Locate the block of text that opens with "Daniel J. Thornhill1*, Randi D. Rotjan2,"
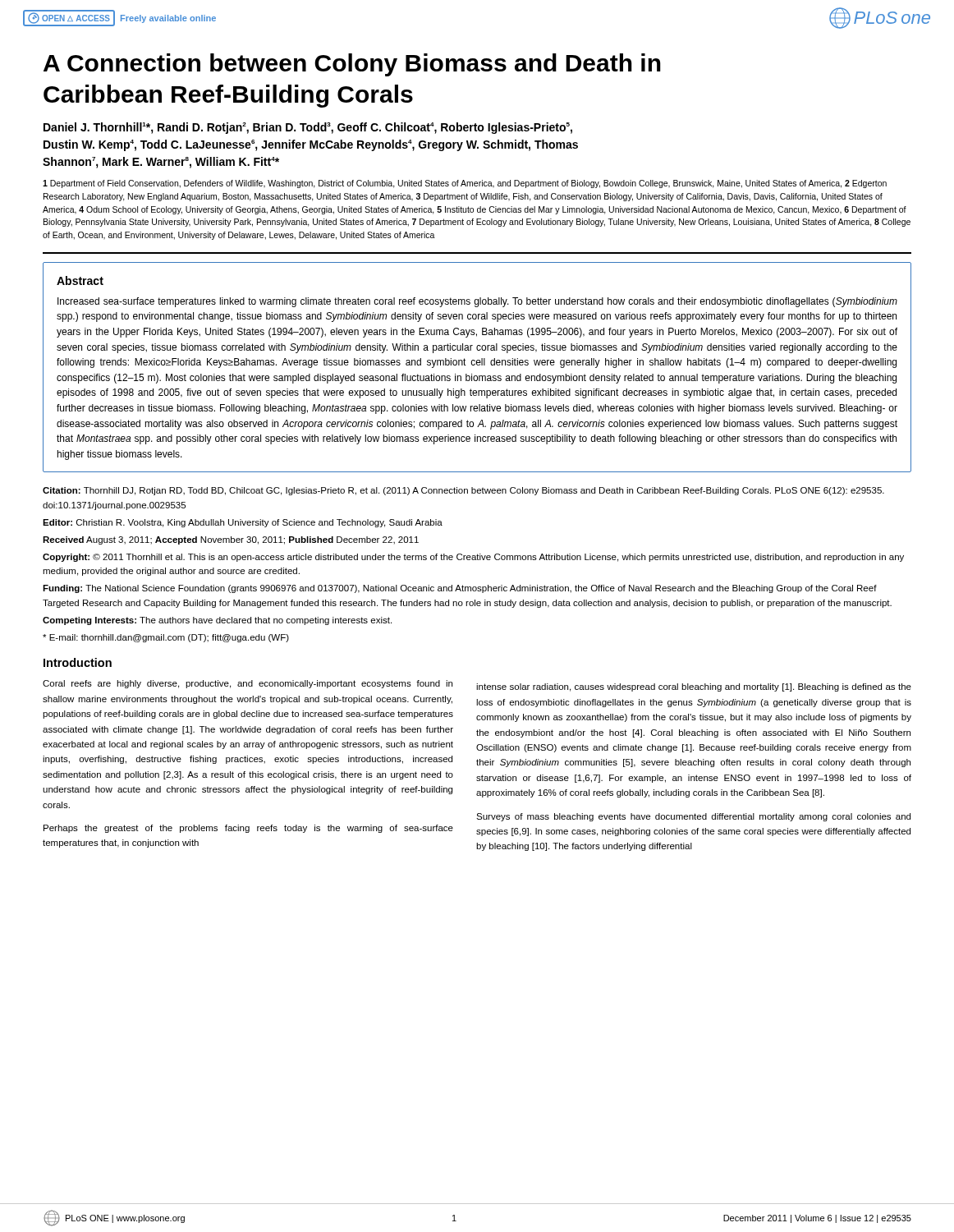Image resolution: width=954 pixels, height=1232 pixels. (x=311, y=145)
